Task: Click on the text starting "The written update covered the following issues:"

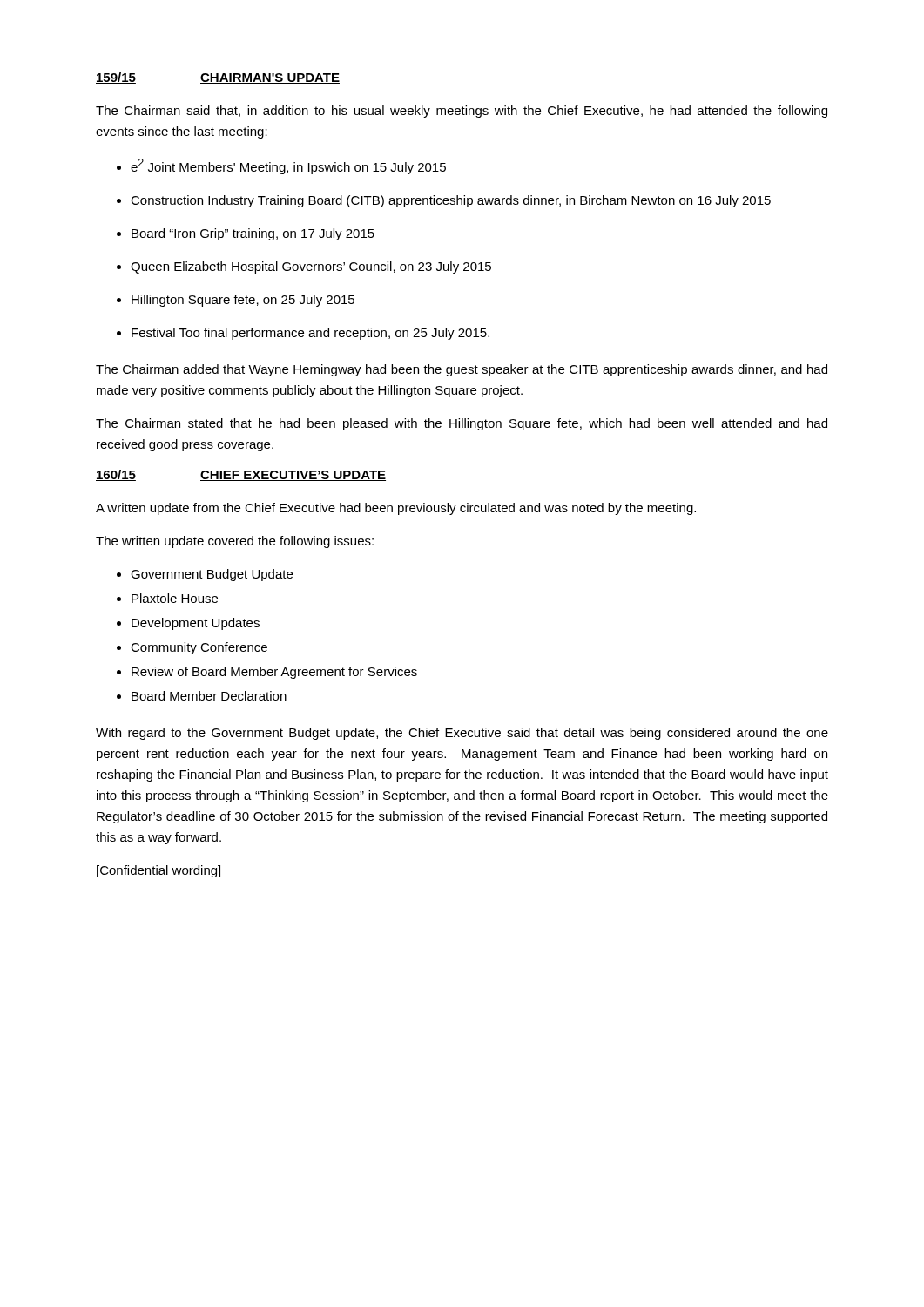Action: [235, 541]
